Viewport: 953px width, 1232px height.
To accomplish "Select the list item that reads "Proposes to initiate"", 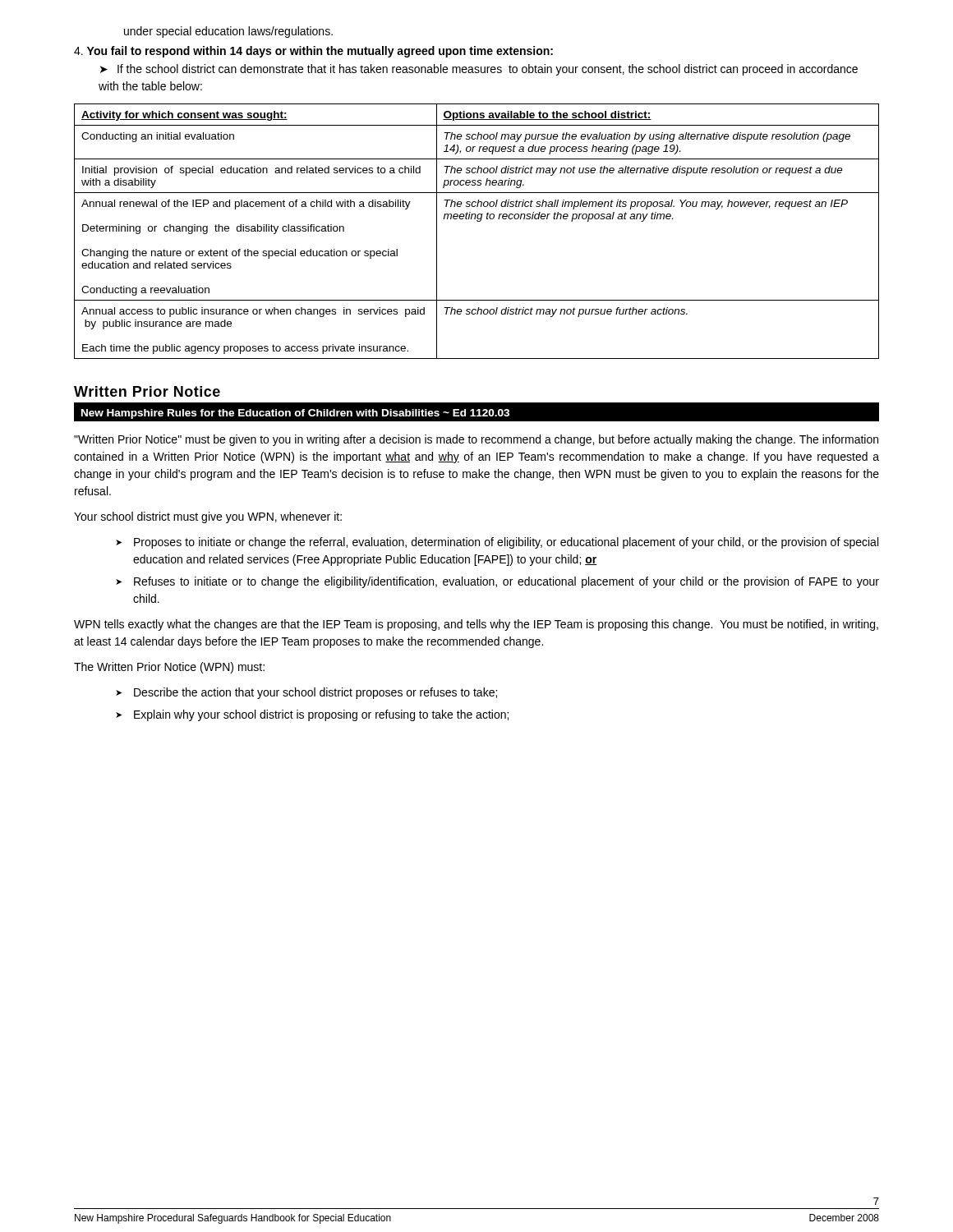I will tap(506, 551).
